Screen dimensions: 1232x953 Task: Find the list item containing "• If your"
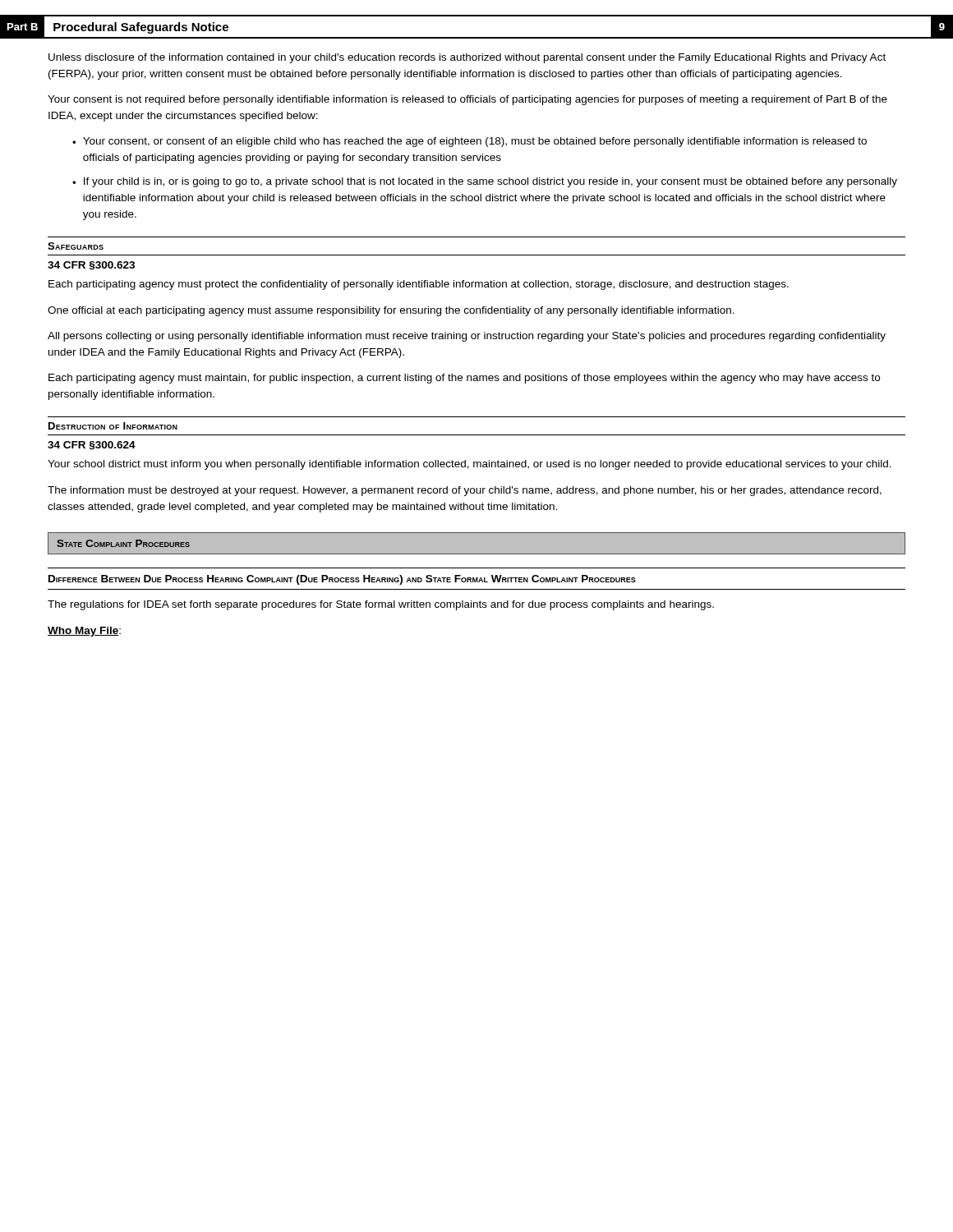tap(489, 198)
